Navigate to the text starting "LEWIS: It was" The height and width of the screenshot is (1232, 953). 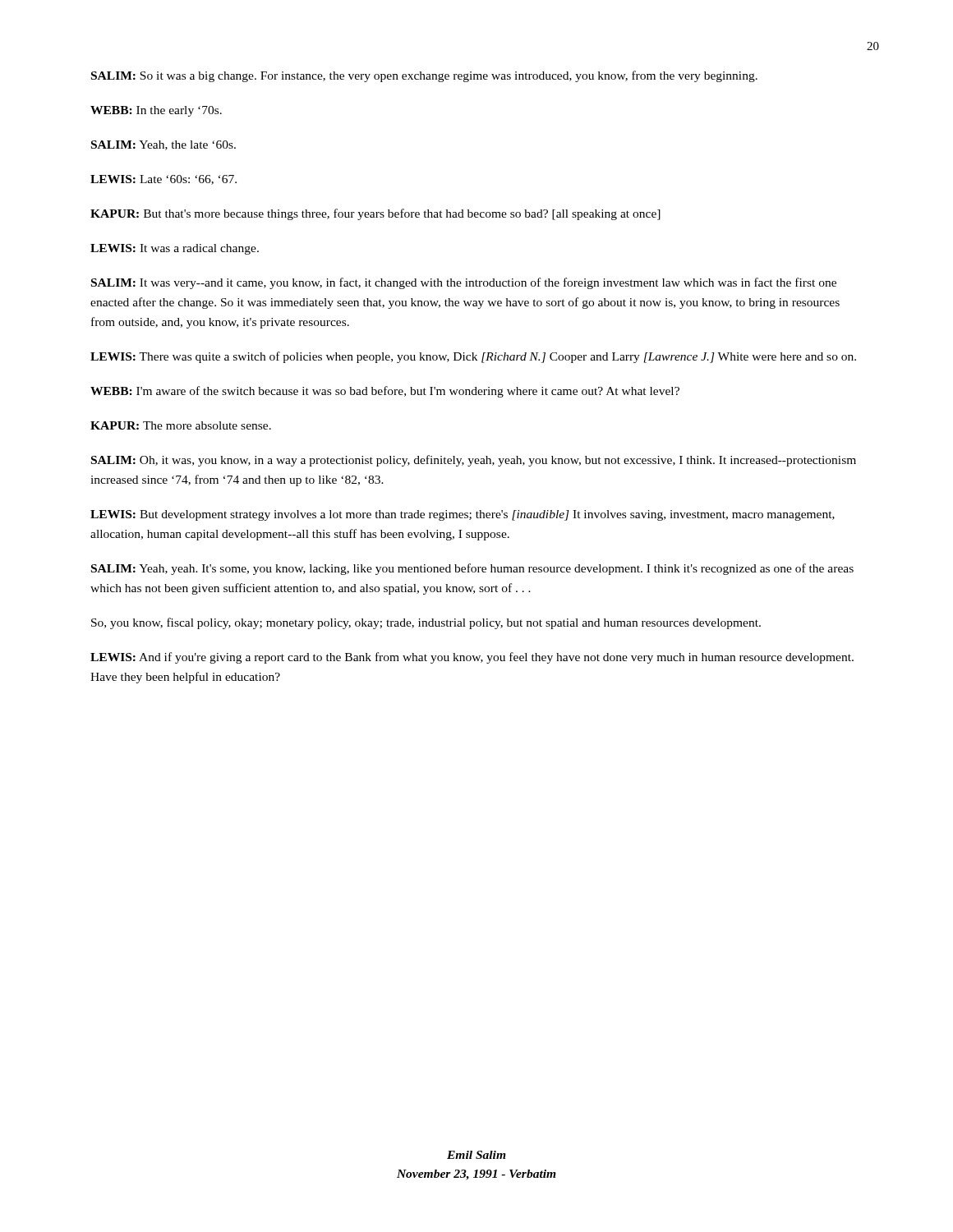[x=175, y=248]
